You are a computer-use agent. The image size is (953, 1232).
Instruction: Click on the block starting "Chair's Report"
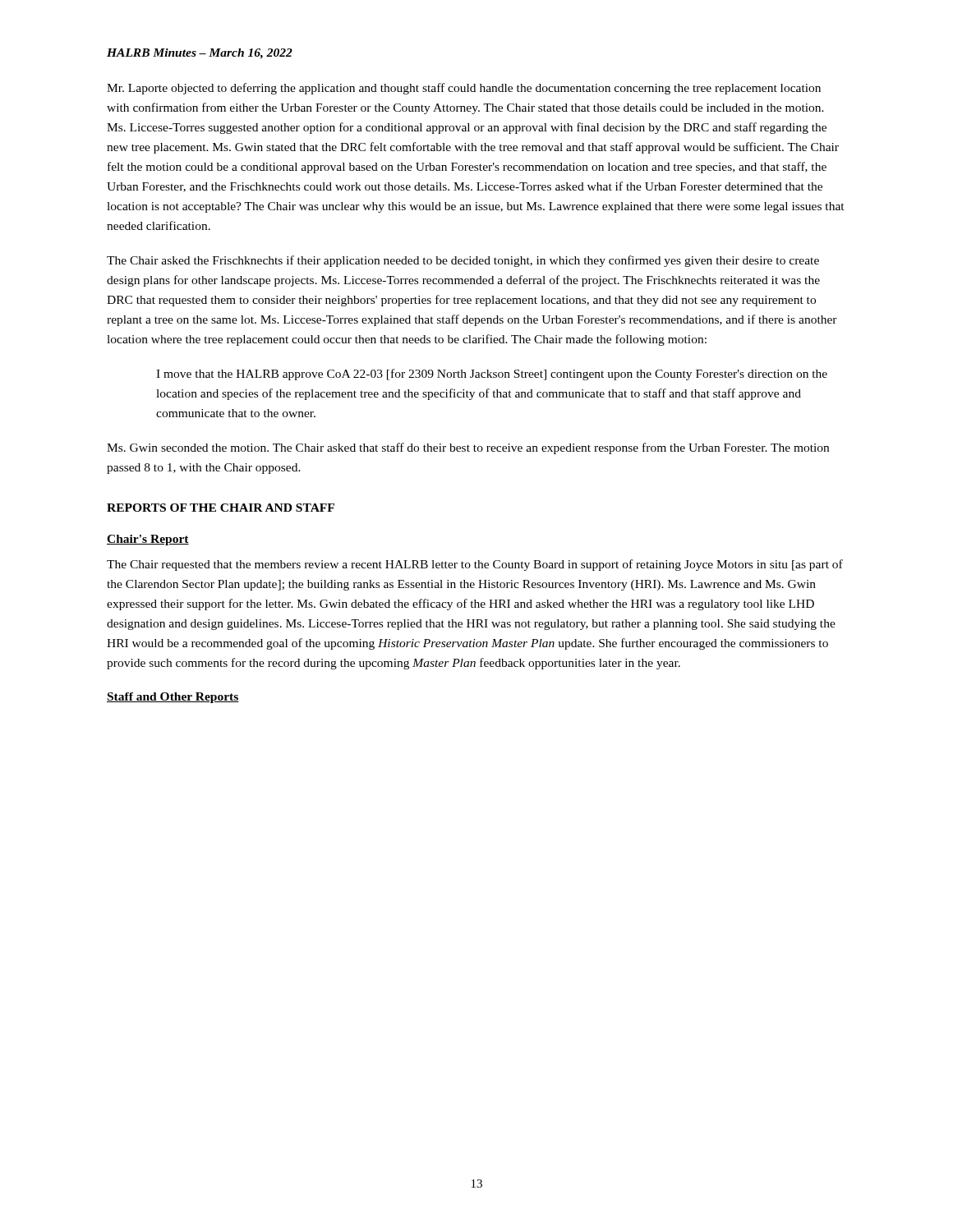tap(148, 539)
